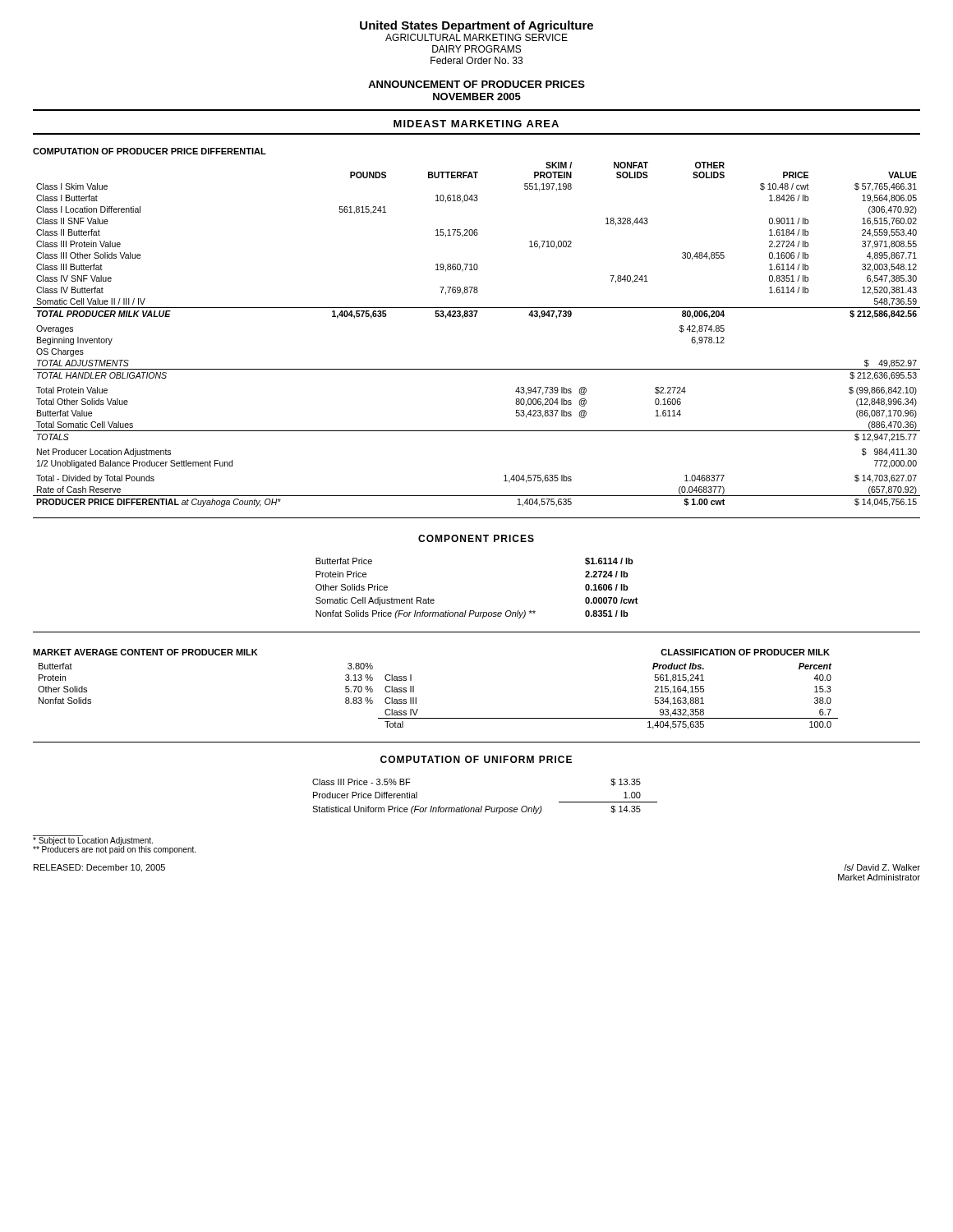Select the section header that reads "COMPONENT PRICES"
The height and width of the screenshot is (1232, 953).
[476, 539]
